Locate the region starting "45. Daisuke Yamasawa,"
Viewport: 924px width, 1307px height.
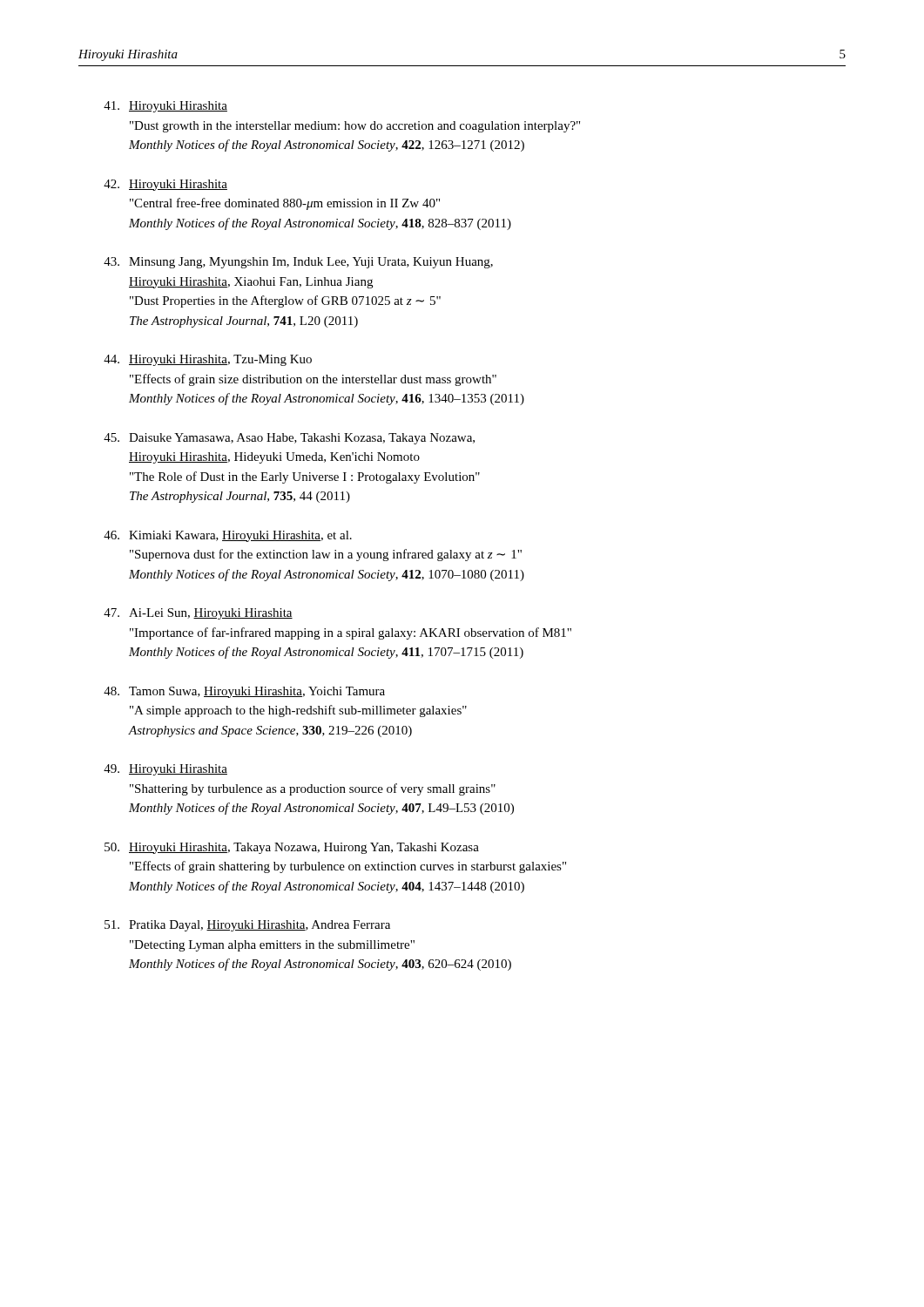(x=462, y=467)
